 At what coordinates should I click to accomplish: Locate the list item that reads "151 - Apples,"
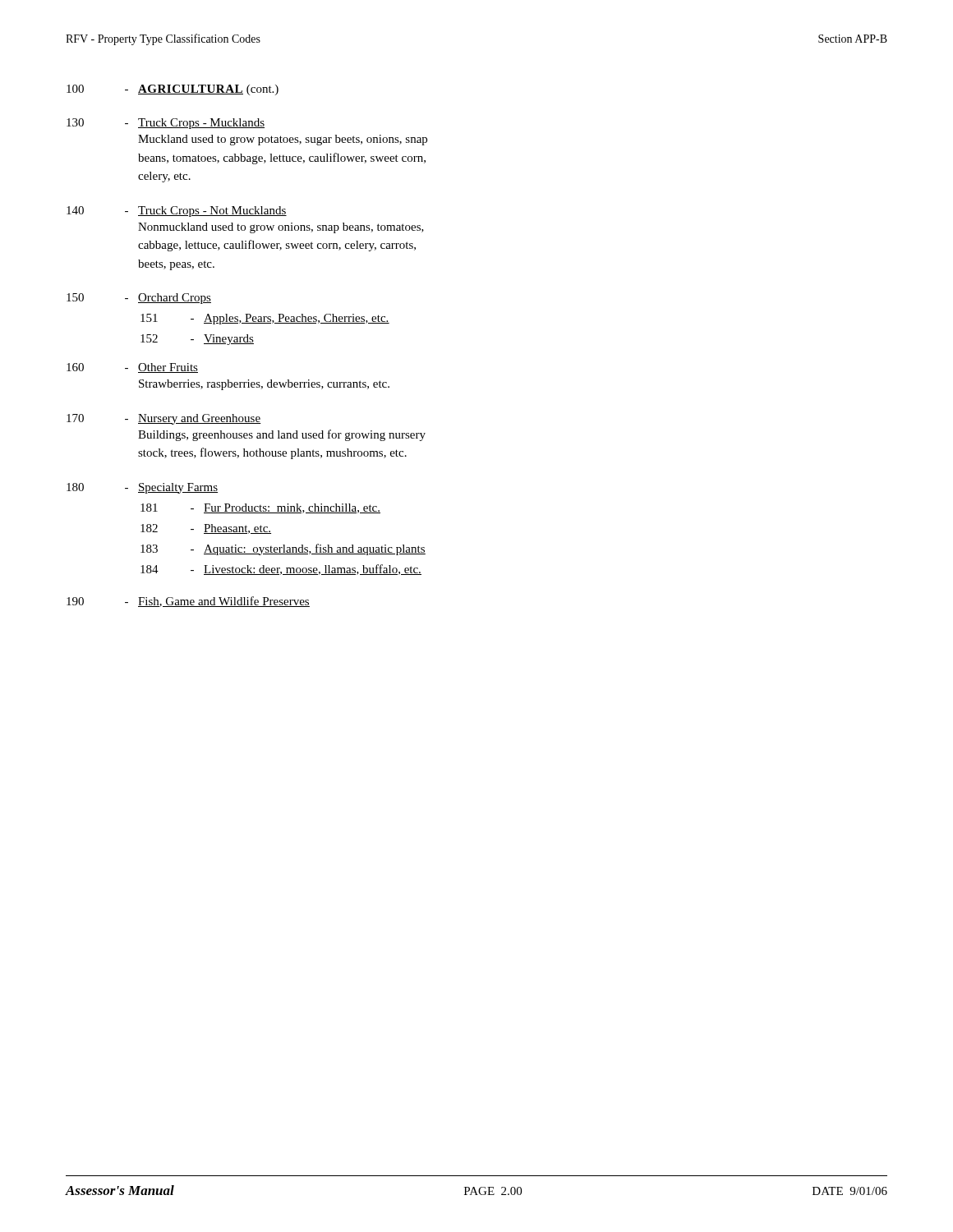pos(264,318)
